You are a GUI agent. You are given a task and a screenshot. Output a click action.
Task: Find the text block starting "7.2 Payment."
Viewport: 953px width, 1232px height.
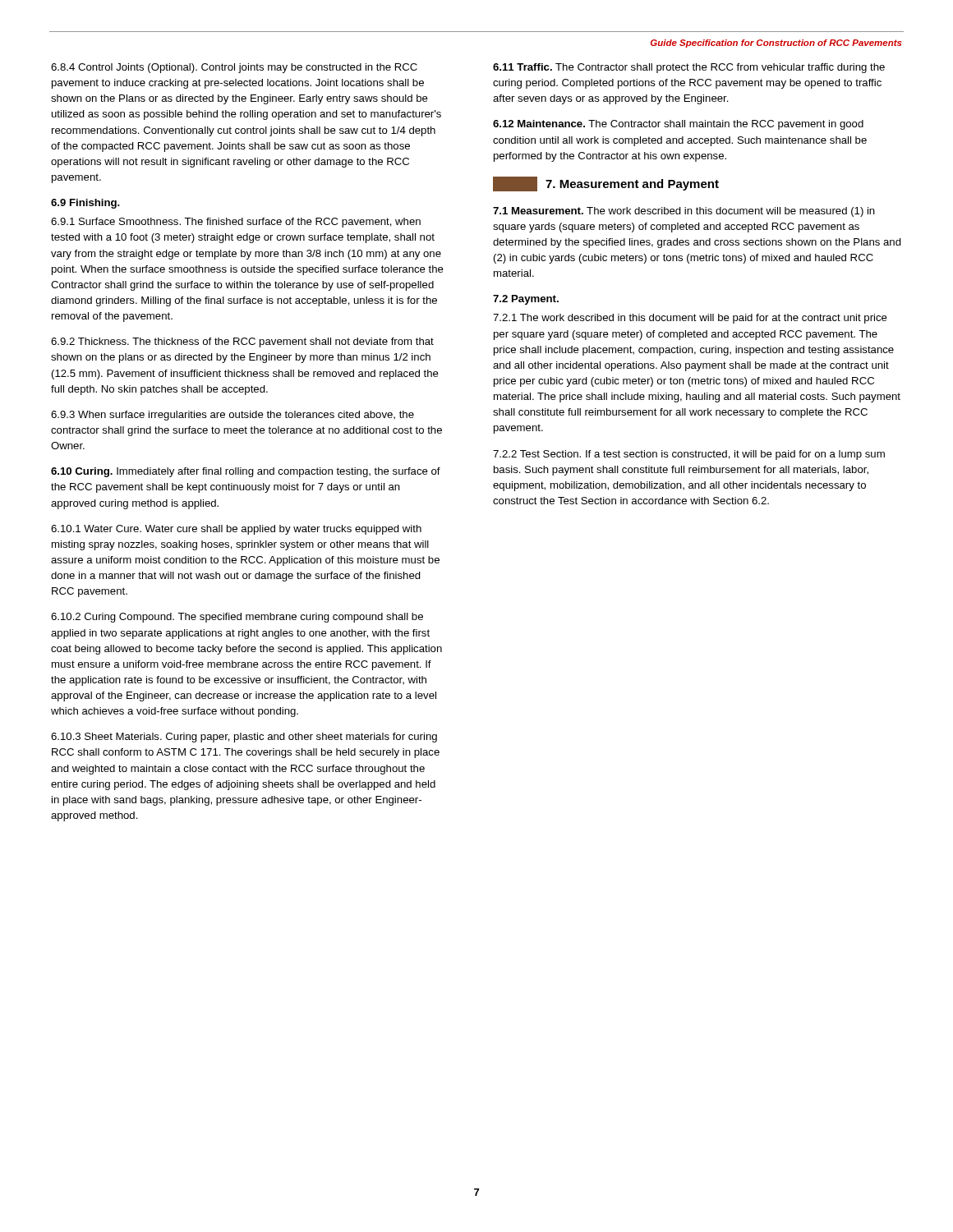point(526,299)
